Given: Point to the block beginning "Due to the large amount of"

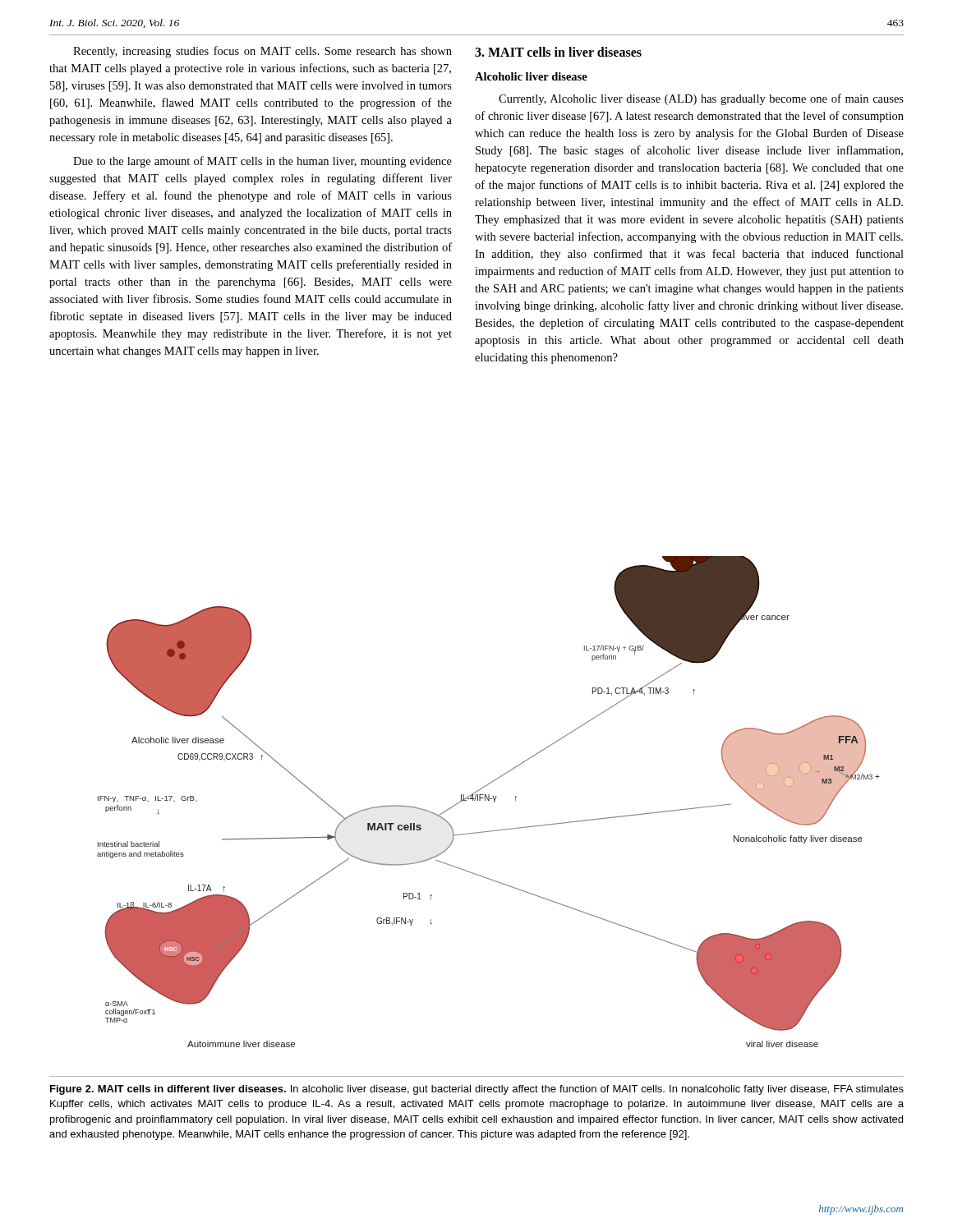Looking at the screenshot, I should [x=251, y=256].
